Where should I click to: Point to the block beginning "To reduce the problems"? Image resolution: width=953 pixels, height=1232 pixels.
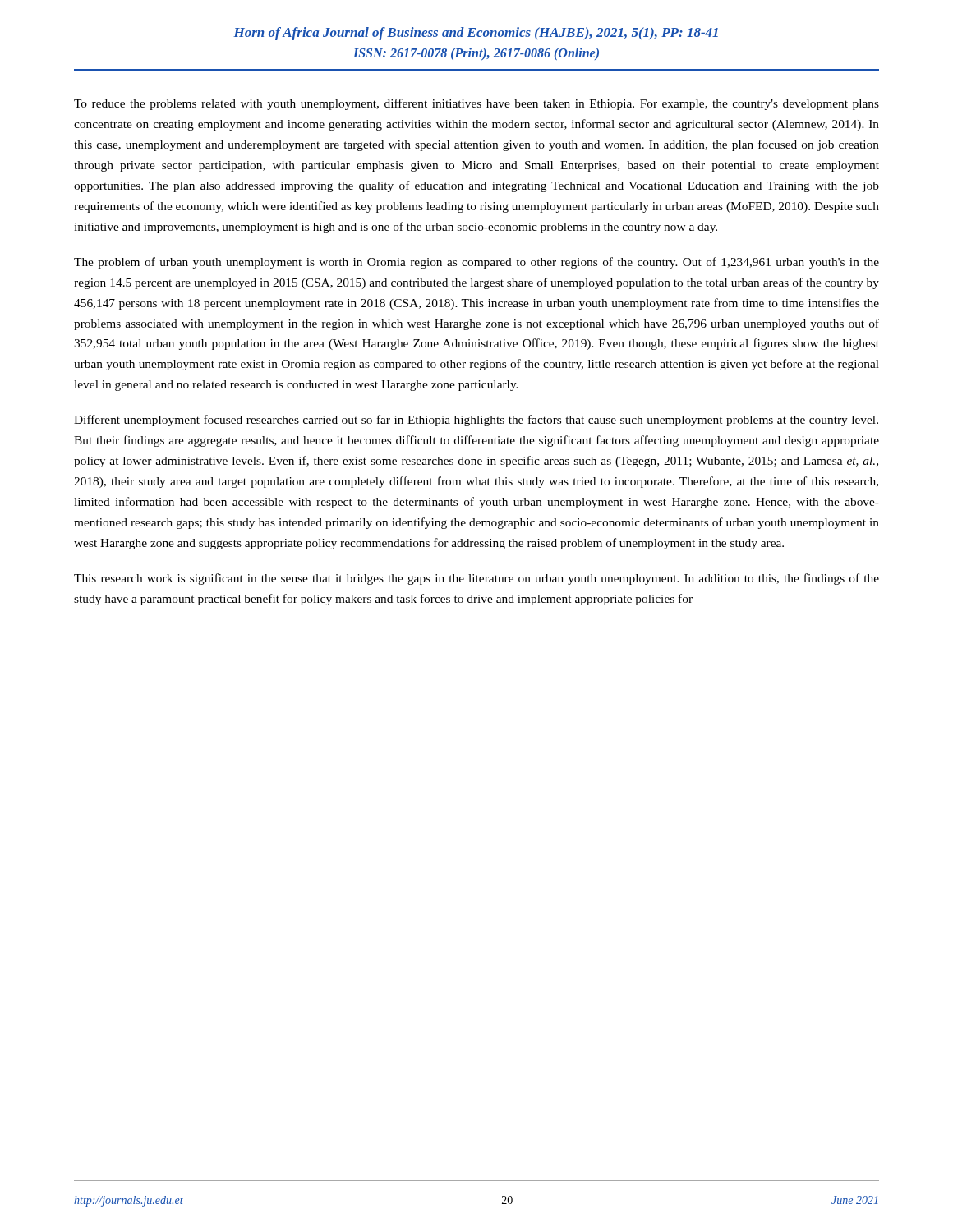[x=476, y=165]
